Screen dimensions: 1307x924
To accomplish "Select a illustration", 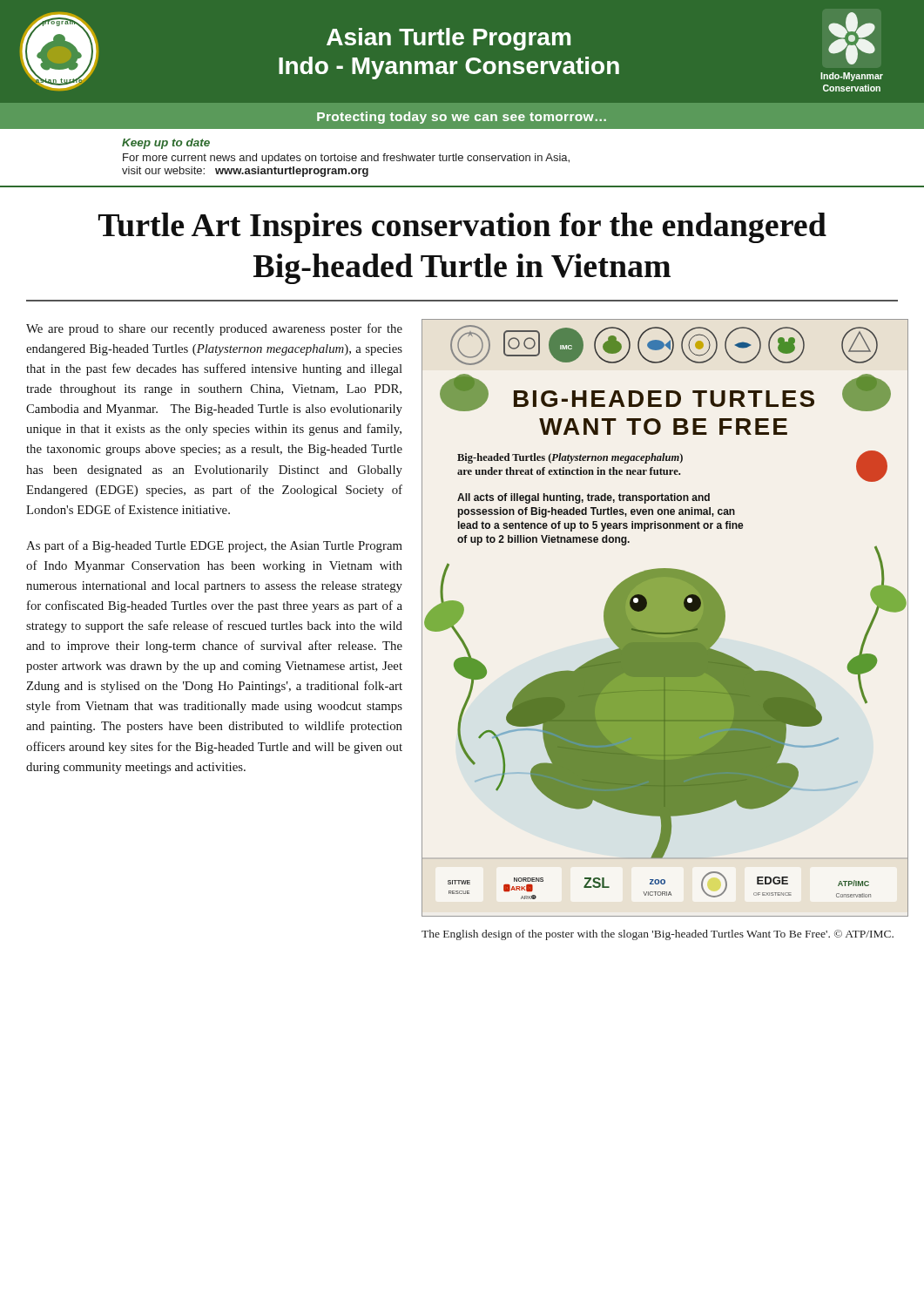I will 665,618.
